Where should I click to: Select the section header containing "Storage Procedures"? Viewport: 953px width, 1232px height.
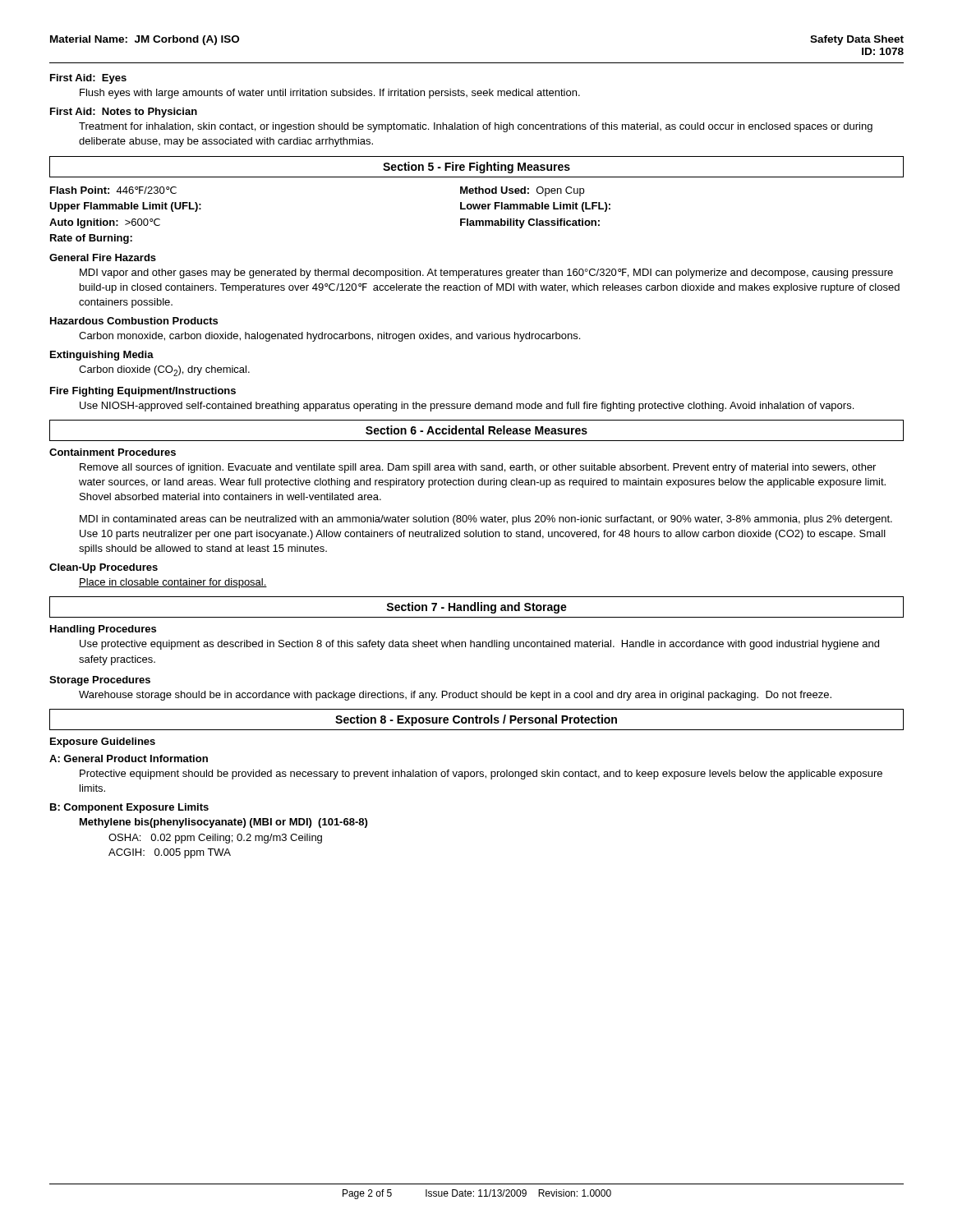(100, 679)
